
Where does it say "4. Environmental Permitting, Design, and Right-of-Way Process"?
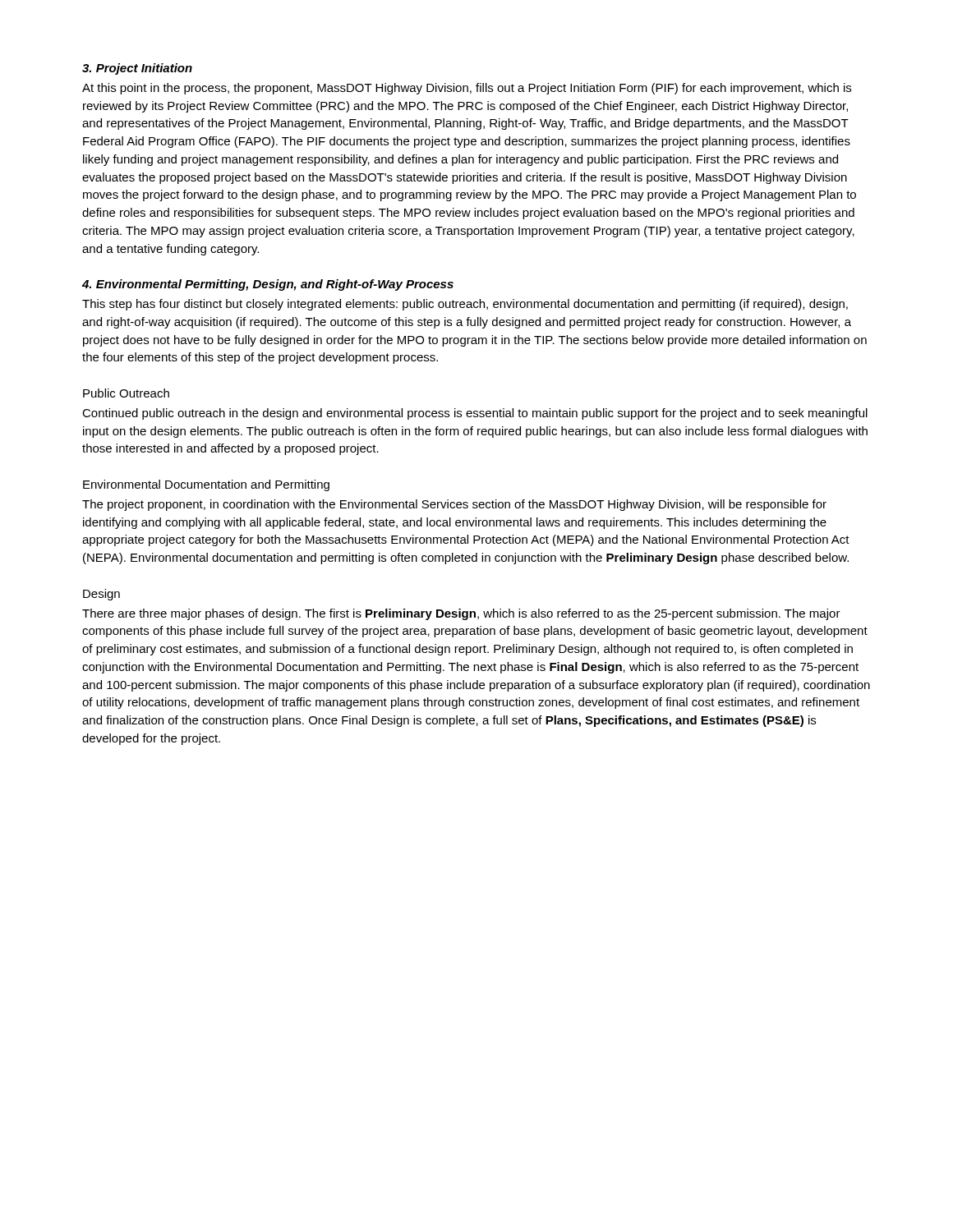pyautogui.click(x=268, y=284)
